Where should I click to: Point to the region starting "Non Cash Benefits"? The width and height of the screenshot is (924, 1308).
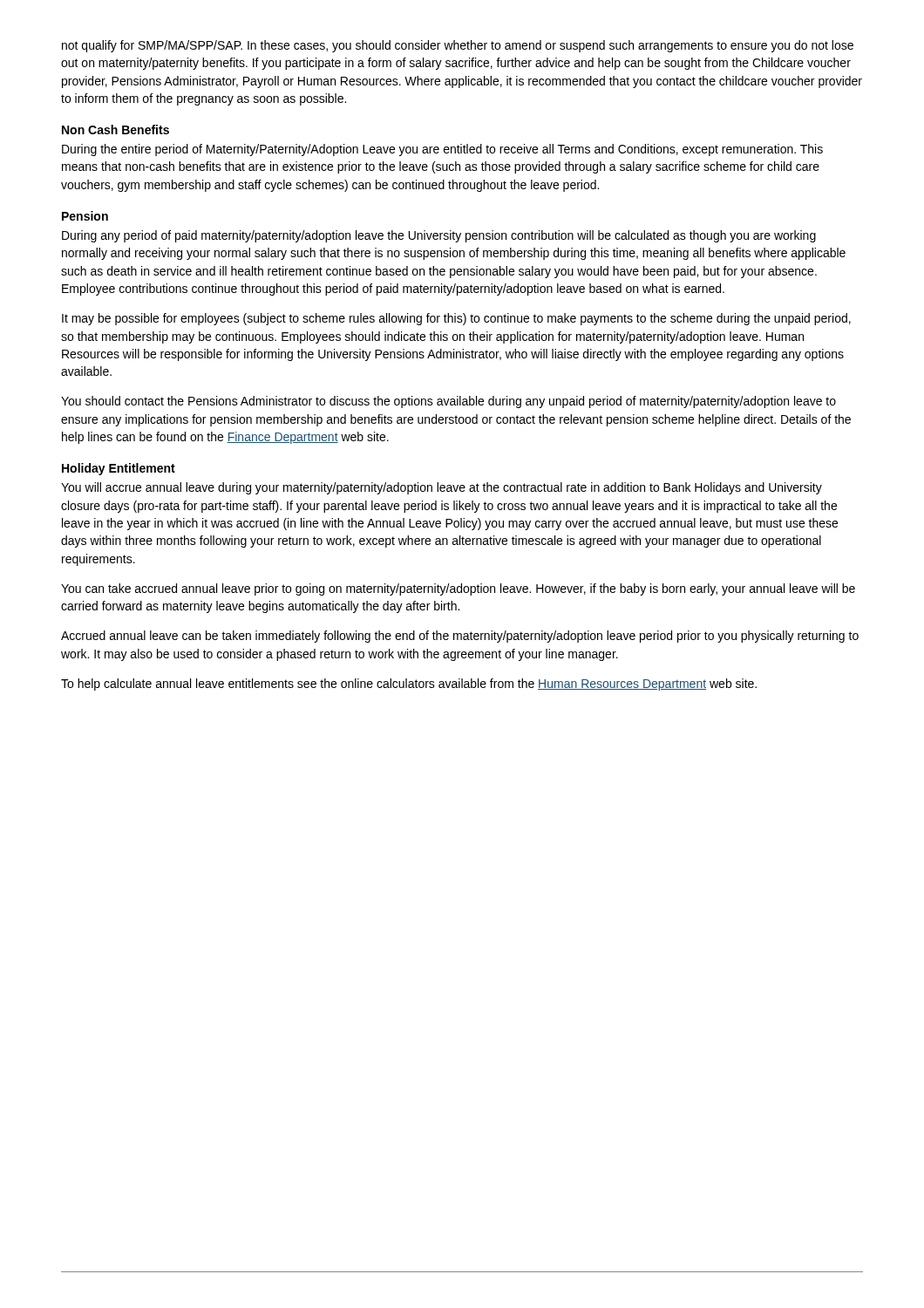(x=115, y=130)
